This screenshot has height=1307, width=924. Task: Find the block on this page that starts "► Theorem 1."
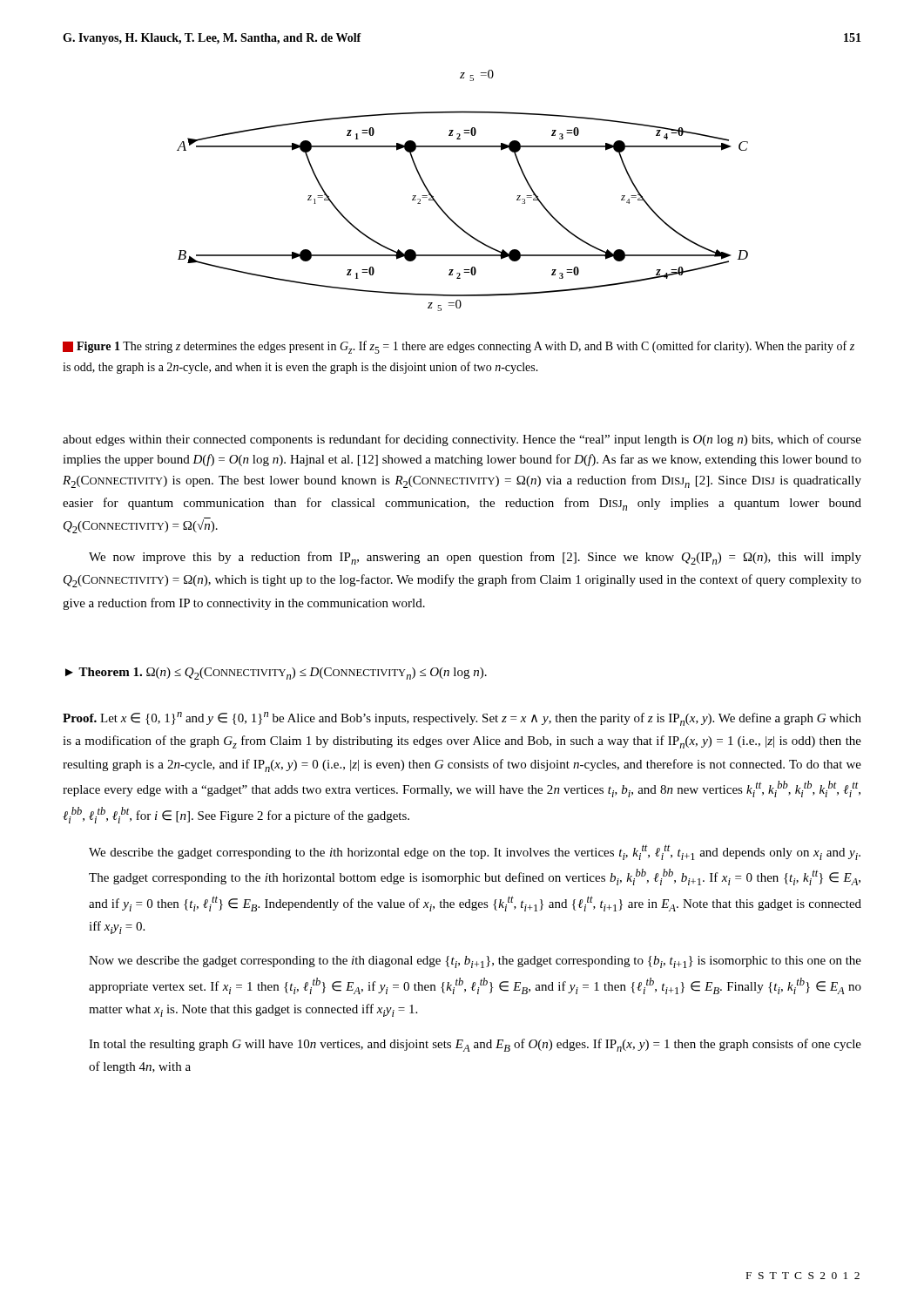tap(462, 674)
